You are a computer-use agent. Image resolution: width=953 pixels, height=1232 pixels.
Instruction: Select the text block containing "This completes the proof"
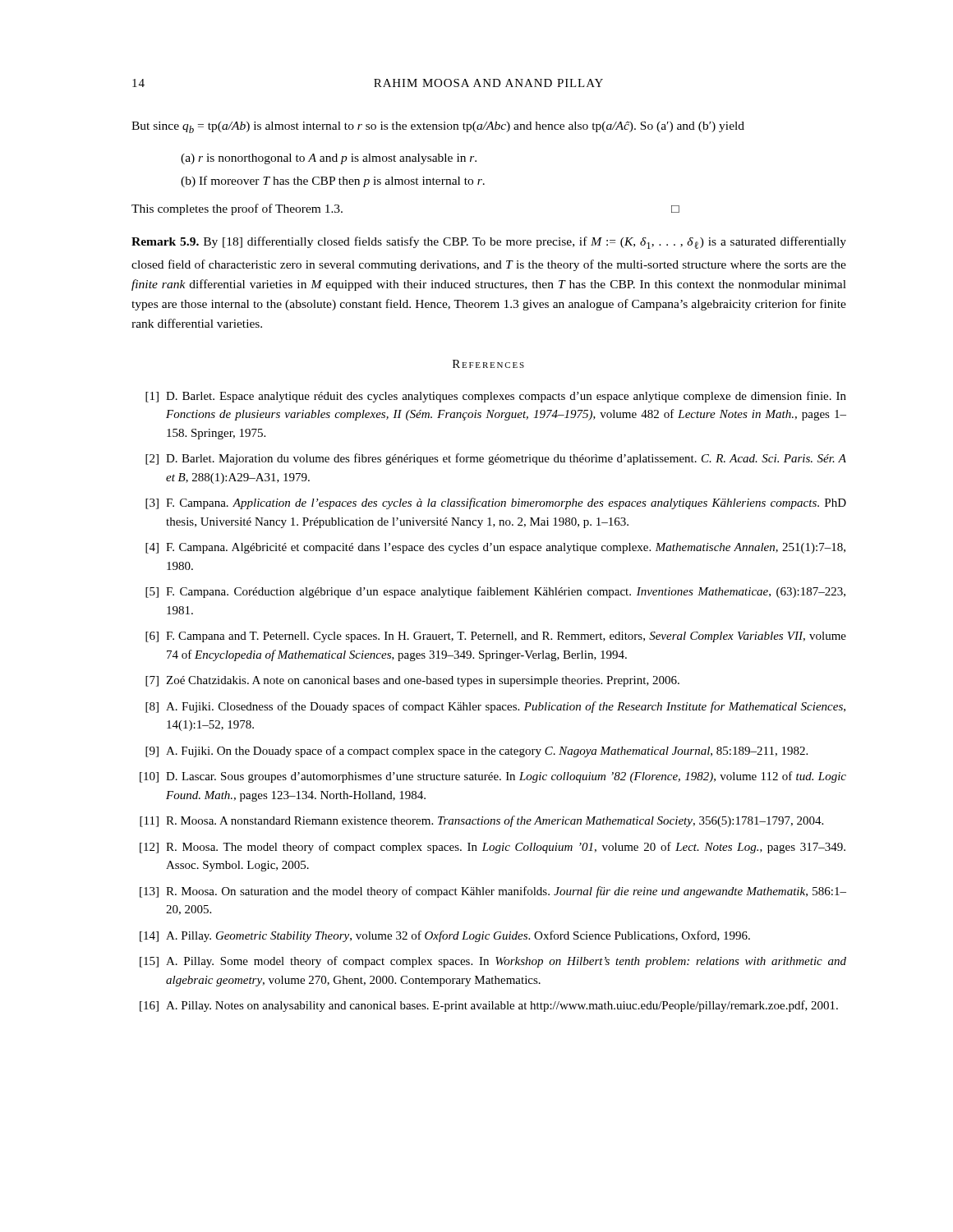[x=233, y=209]
